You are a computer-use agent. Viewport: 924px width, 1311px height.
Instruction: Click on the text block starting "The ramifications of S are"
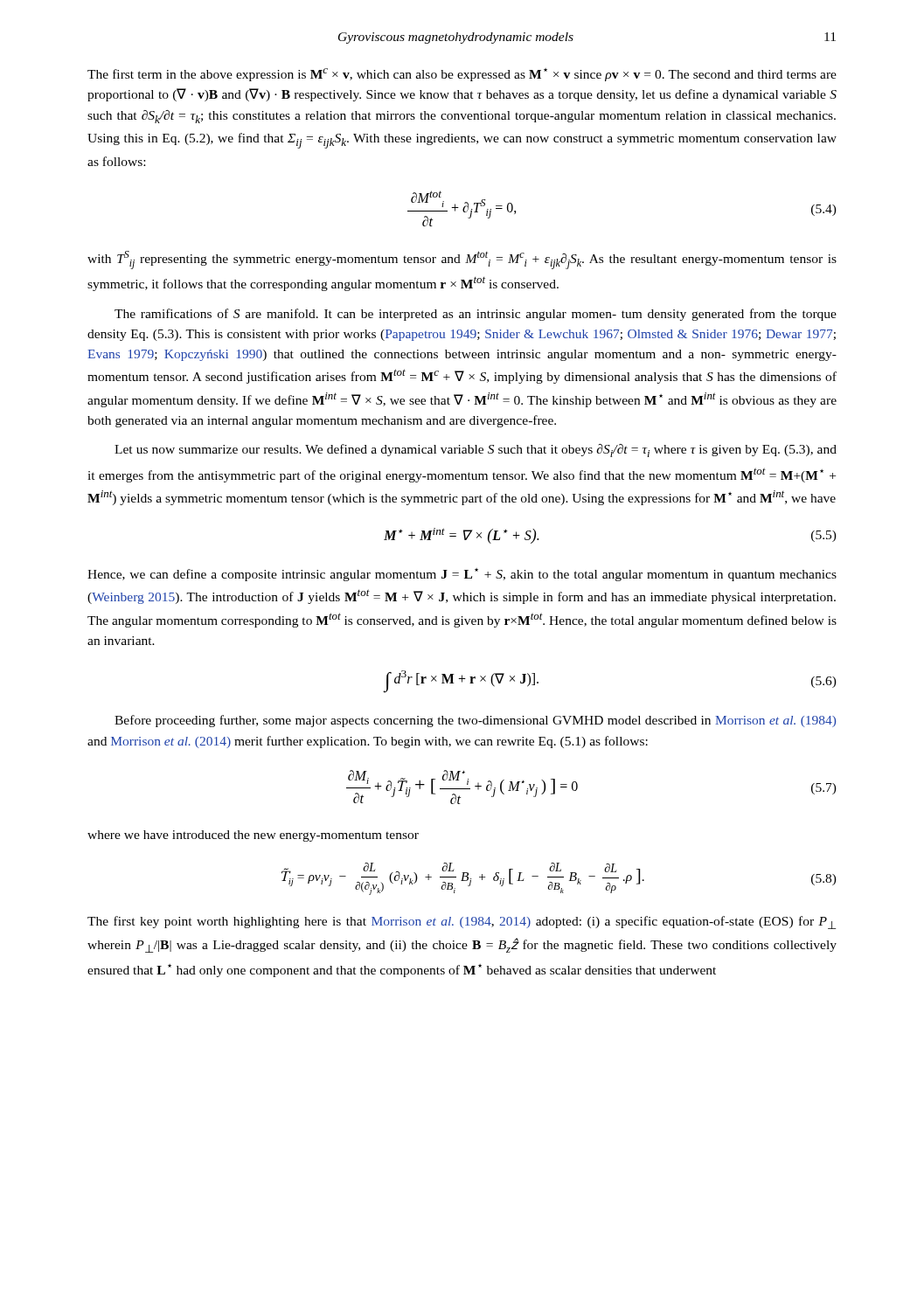pos(462,366)
